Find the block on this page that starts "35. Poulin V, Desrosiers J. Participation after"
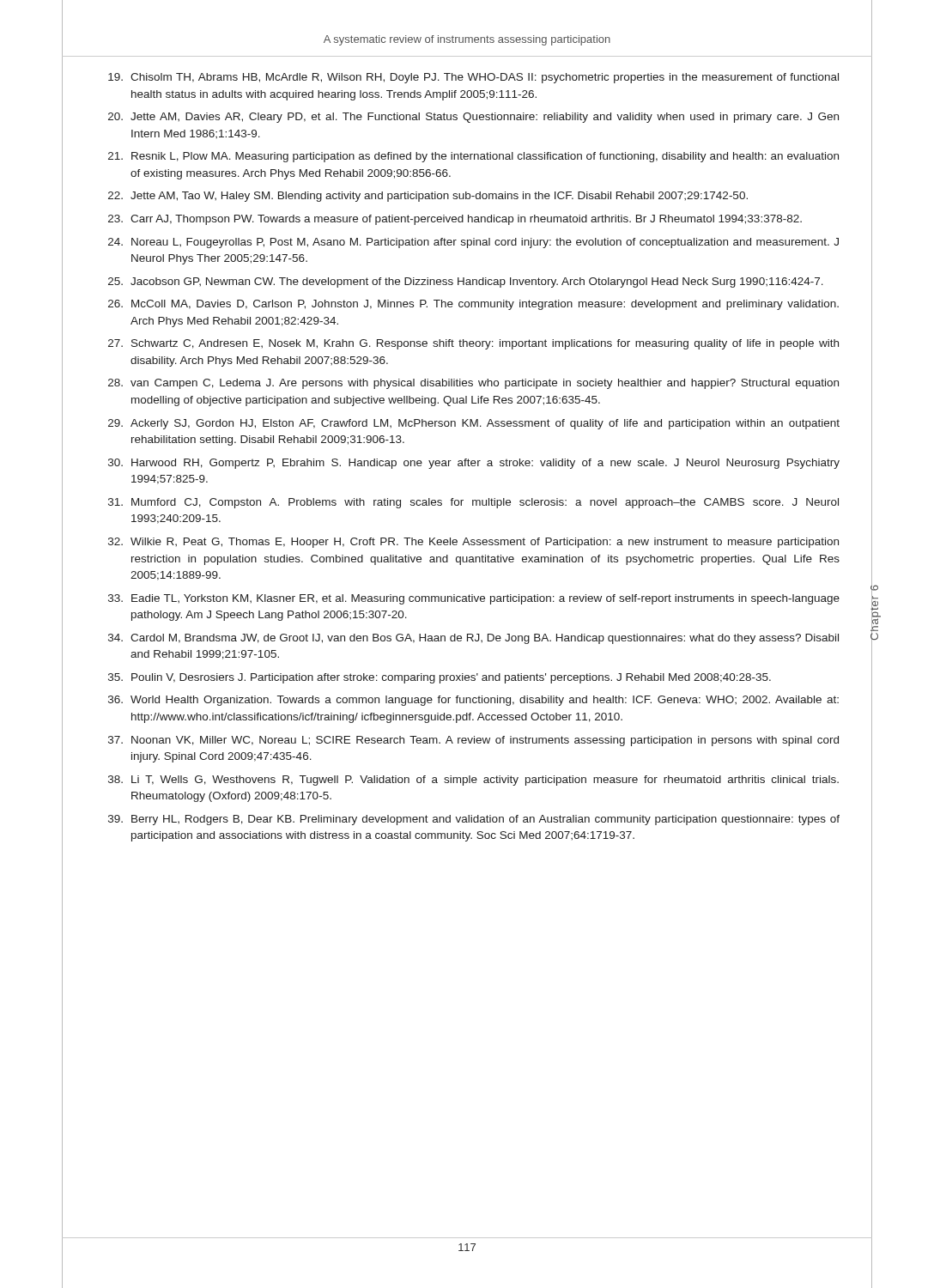 (467, 677)
